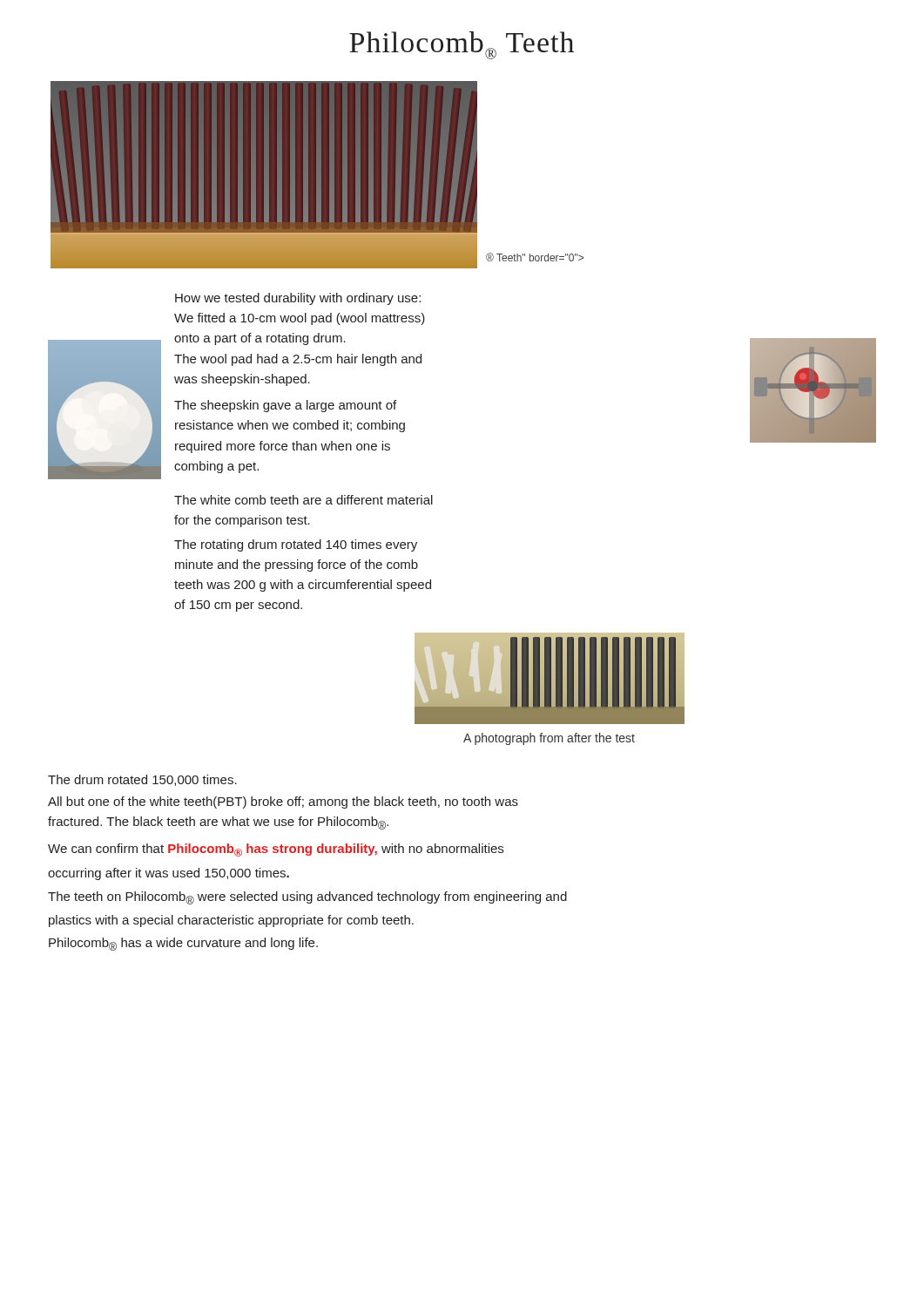Find the passage starting "® Teeth" border="0">"
Image resolution: width=924 pixels, height=1307 pixels.
pyautogui.click(x=535, y=258)
